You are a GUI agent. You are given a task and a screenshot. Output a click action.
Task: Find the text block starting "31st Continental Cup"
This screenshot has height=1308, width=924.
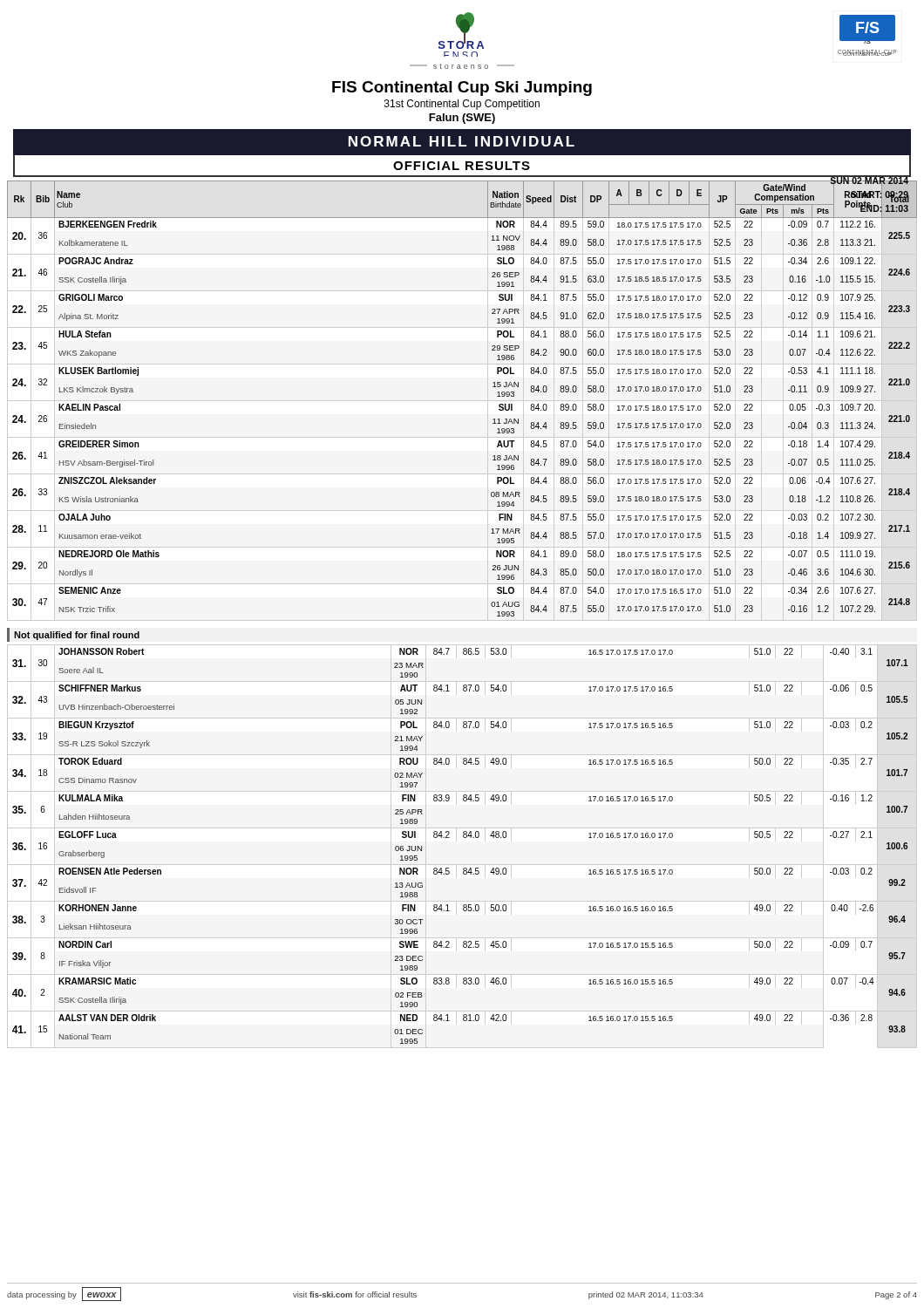(x=462, y=104)
